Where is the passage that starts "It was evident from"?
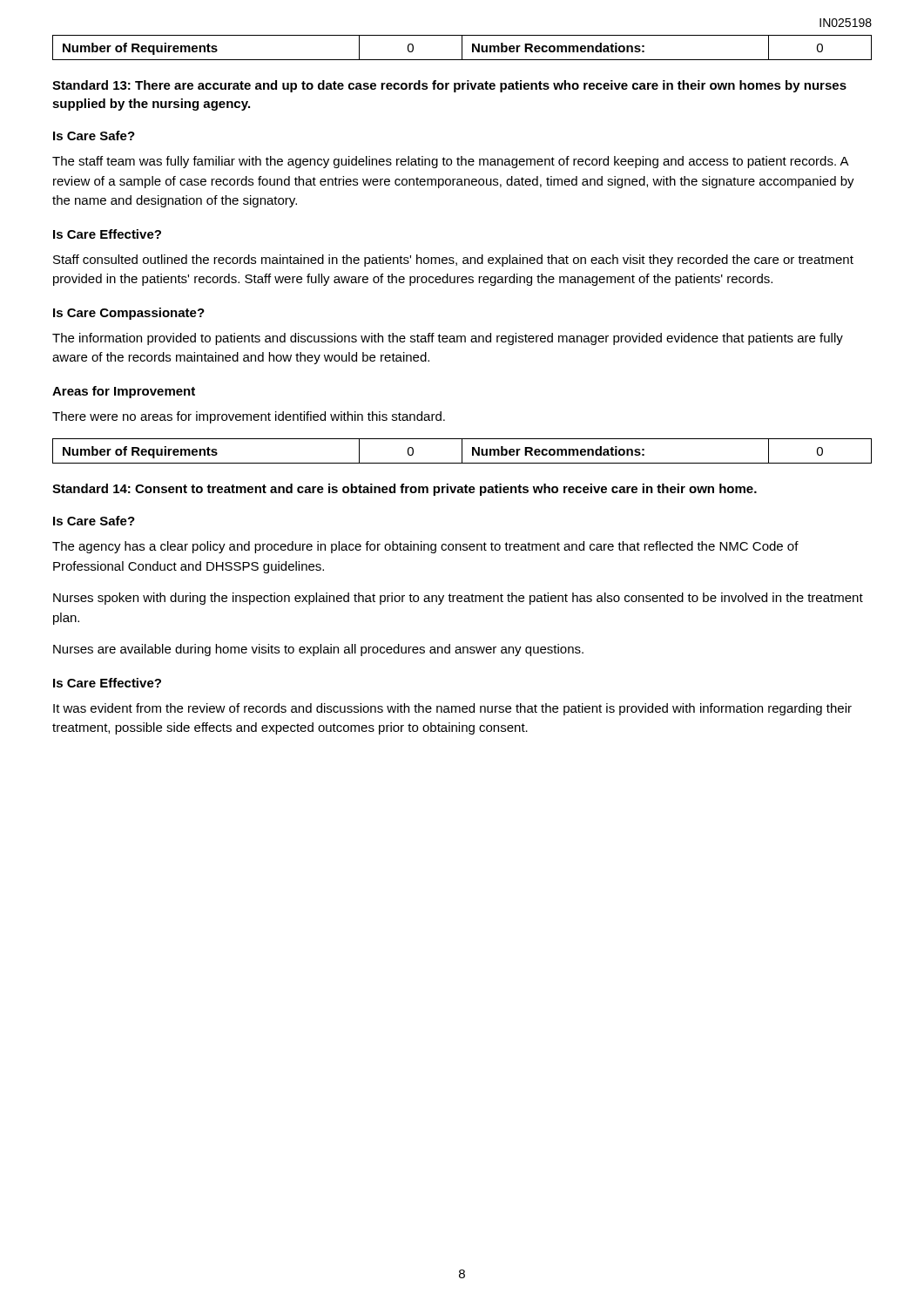 pyautogui.click(x=452, y=717)
